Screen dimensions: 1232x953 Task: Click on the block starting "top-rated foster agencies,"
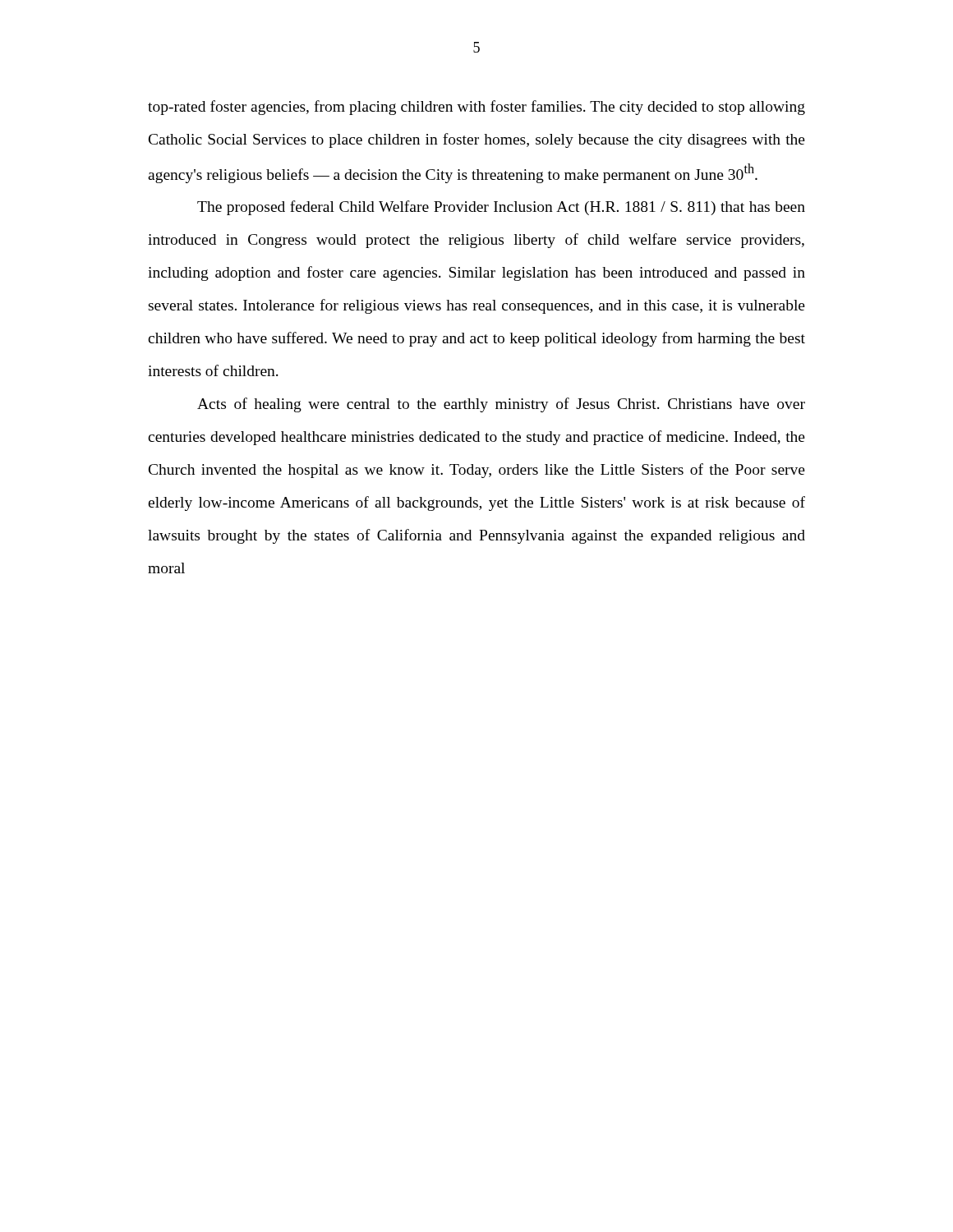tap(476, 338)
